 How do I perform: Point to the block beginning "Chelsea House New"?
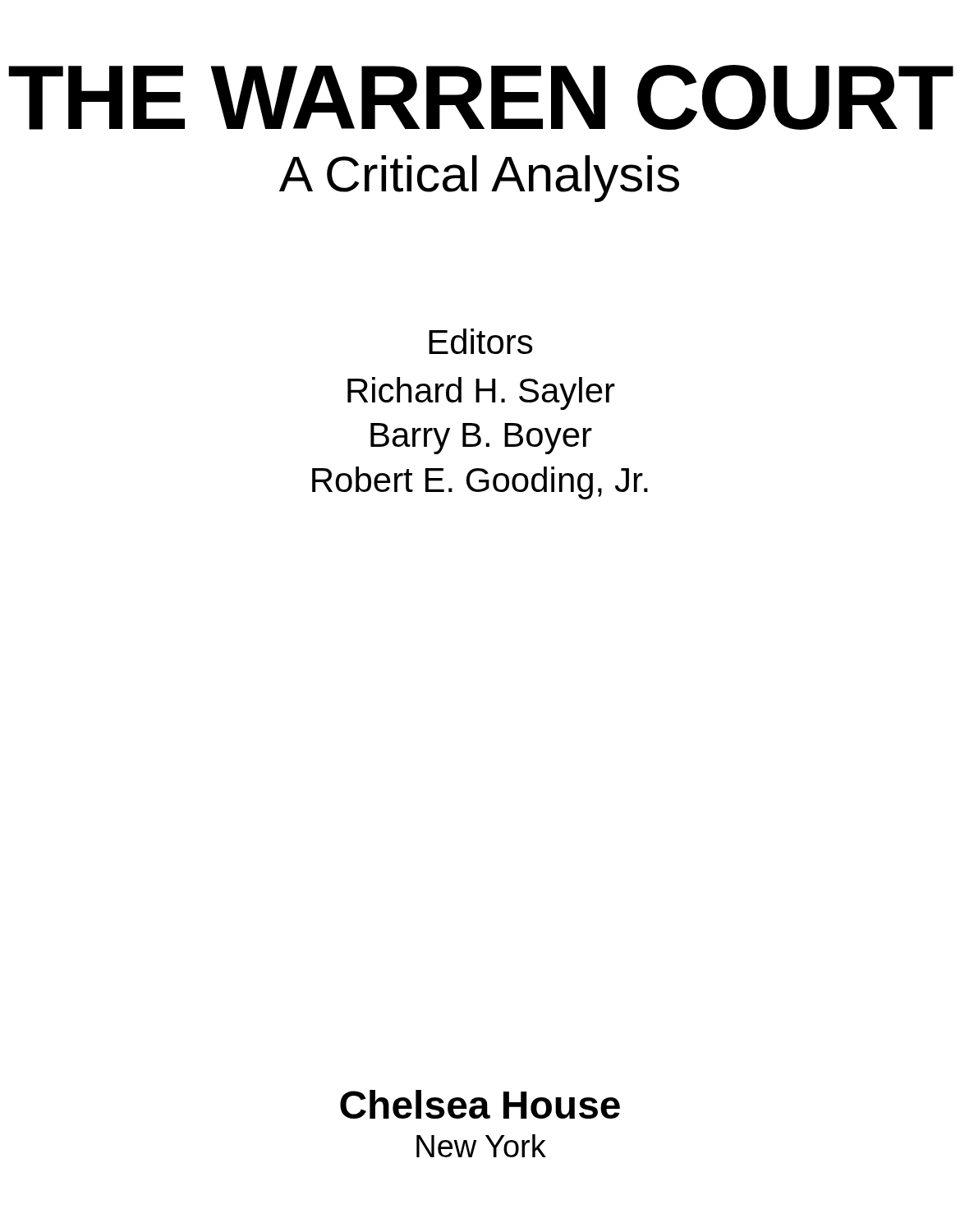click(480, 1124)
